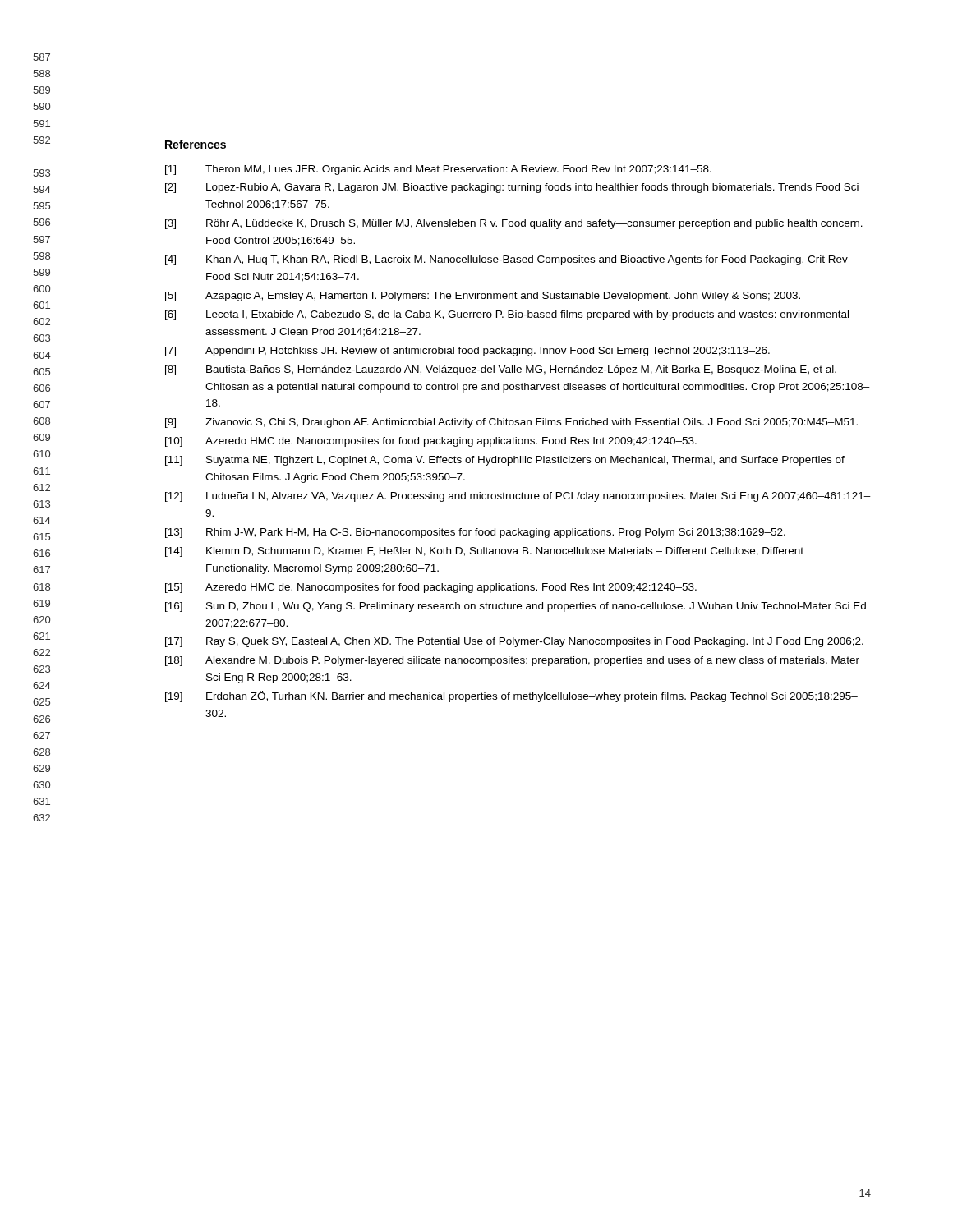953x1232 pixels.
Task: Click the passage that begins "[19] Erdohan ZÖ, Turhan"
Action: click(x=518, y=706)
